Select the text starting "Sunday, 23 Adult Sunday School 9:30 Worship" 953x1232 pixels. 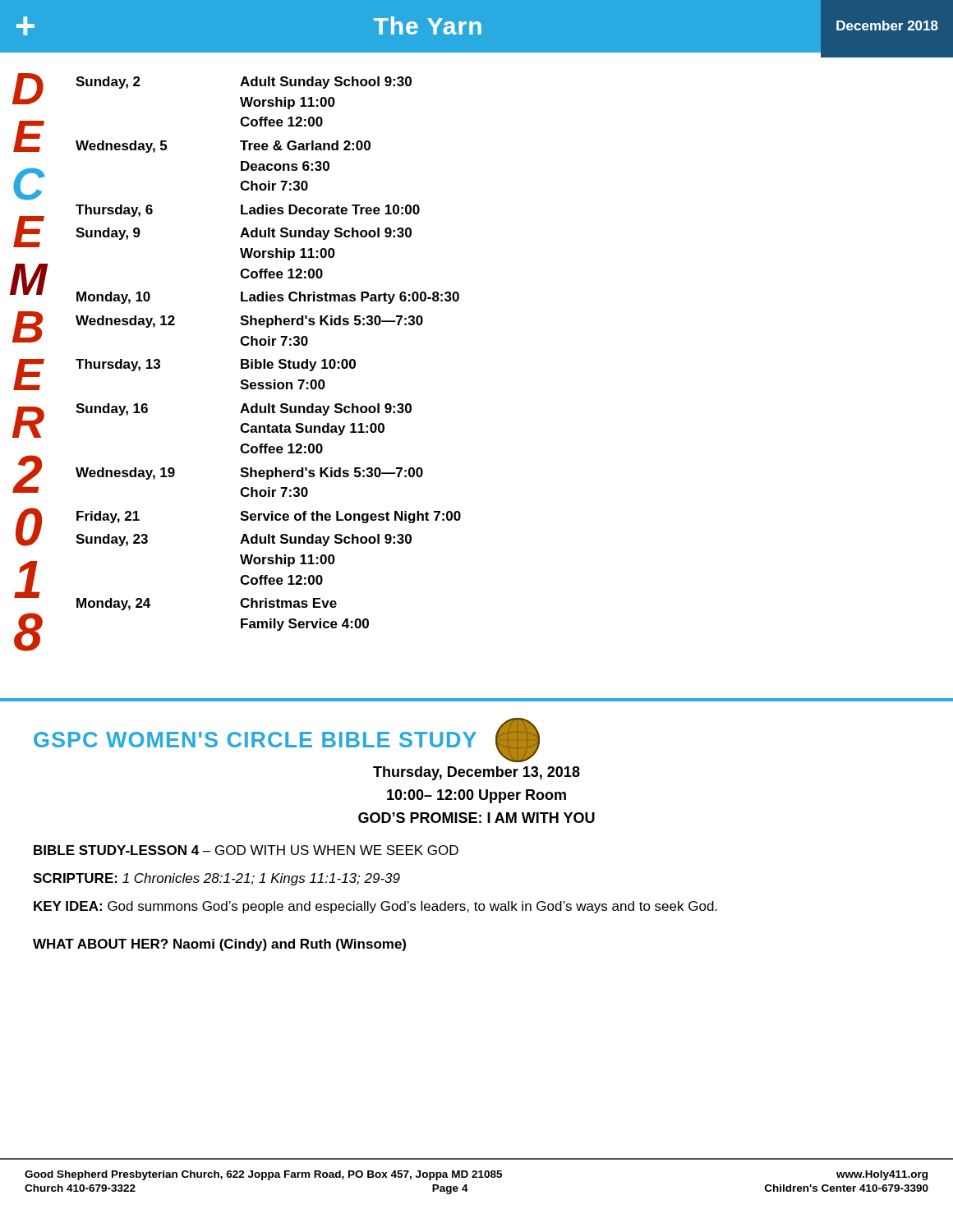pos(244,540)
